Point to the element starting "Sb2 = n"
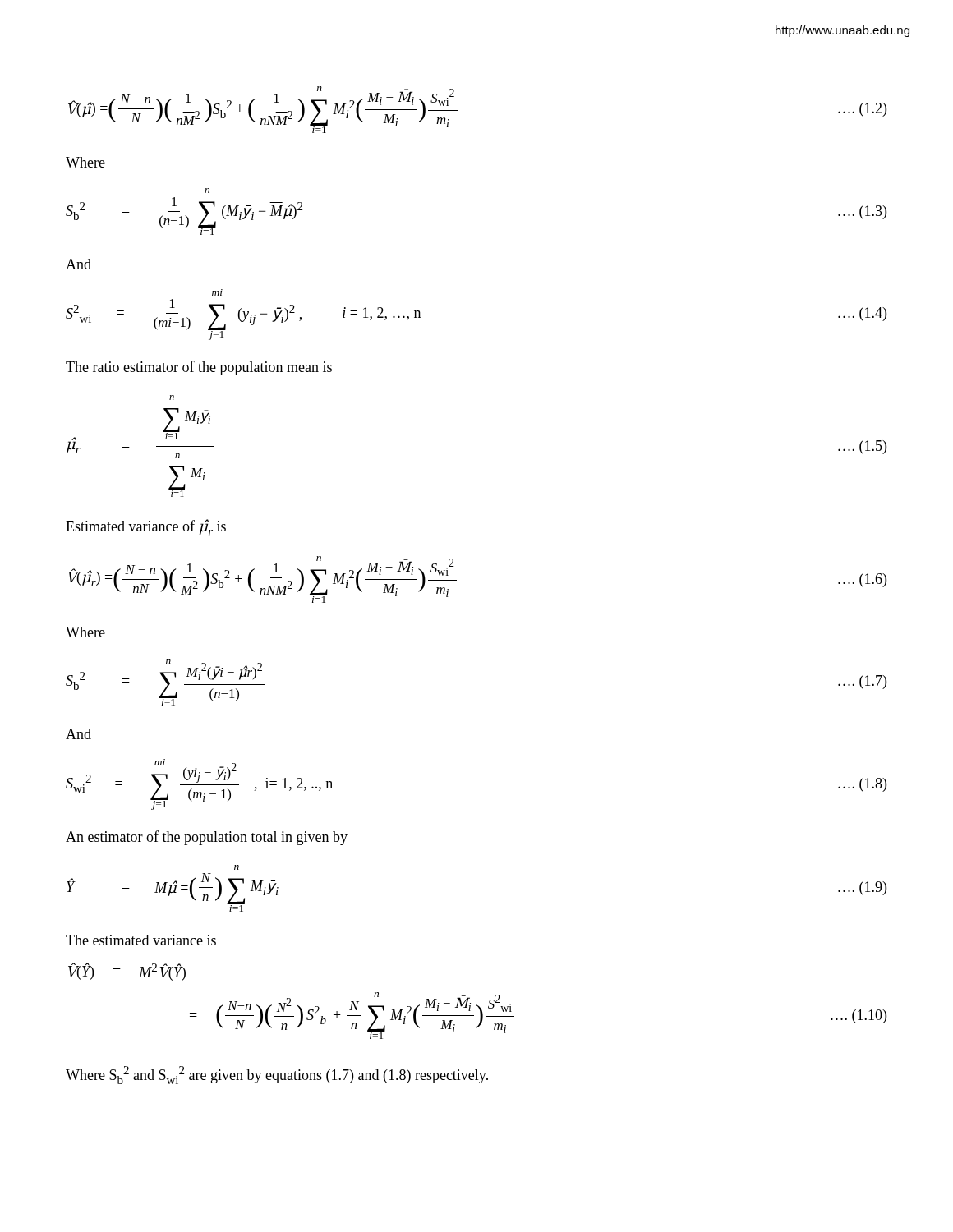The width and height of the screenshot is (953, 1232). coord(168,682)
